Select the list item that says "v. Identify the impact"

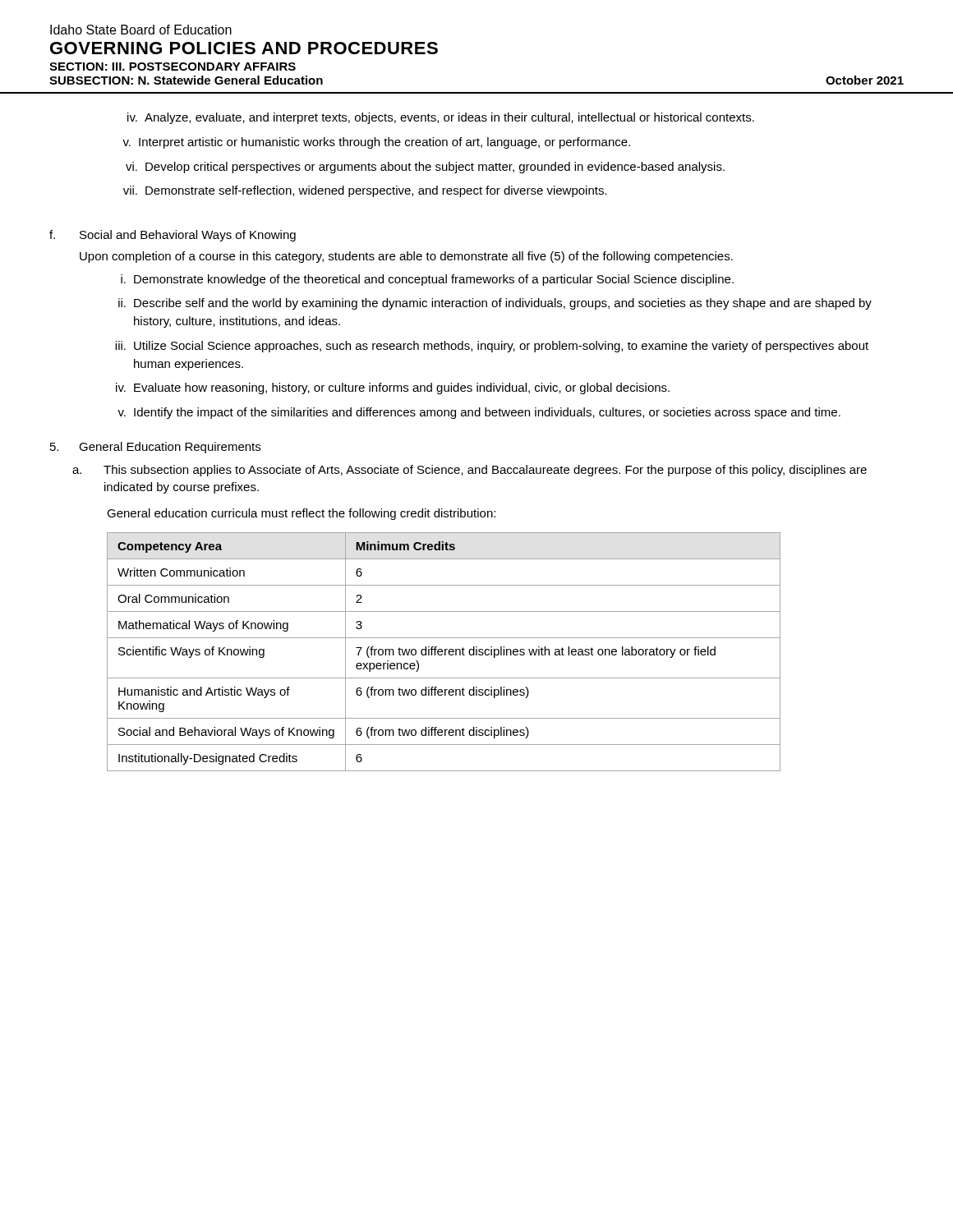[x=467, y=412]
